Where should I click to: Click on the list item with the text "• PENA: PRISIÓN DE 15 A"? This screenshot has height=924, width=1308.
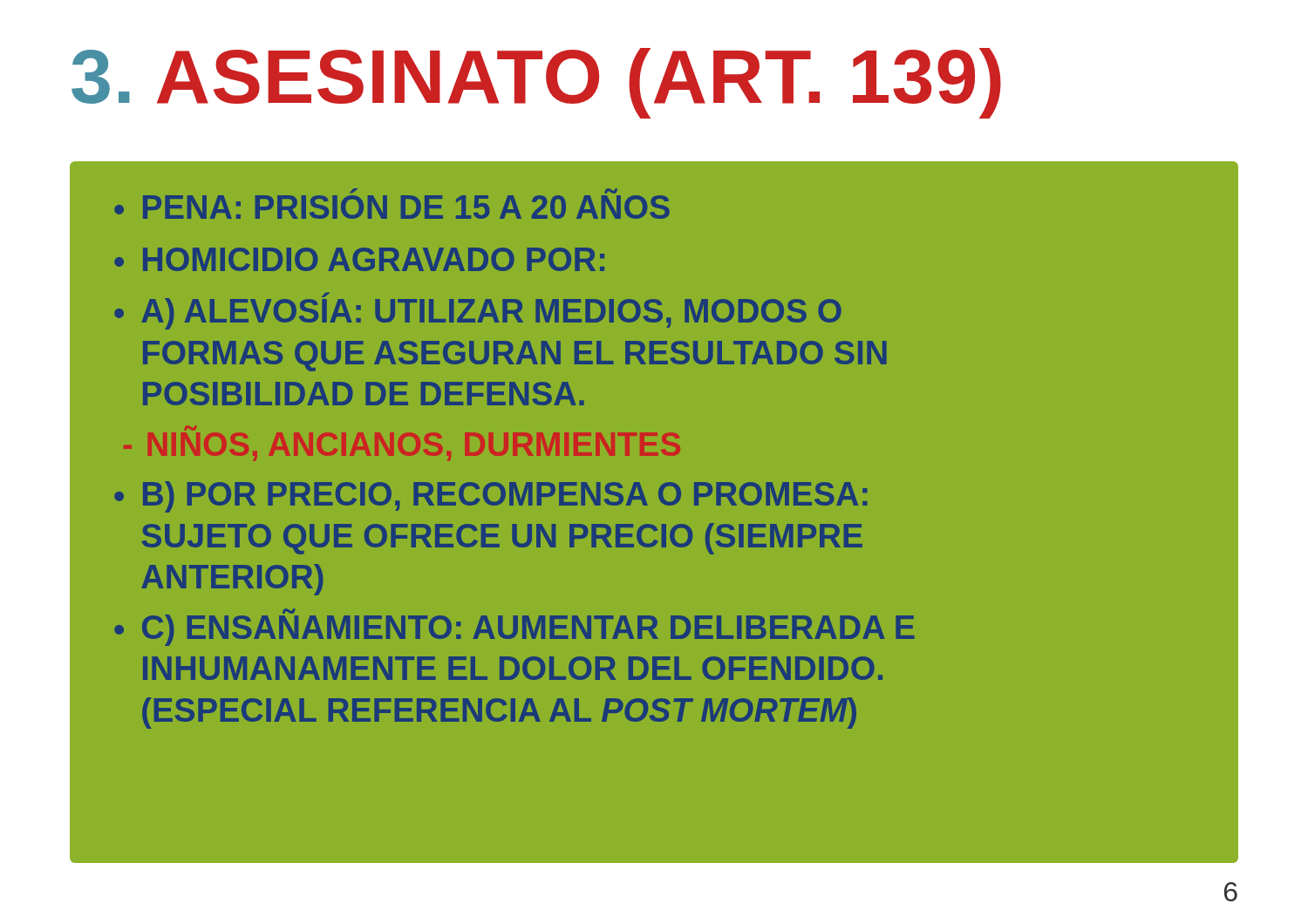pyautogui.click(x=392, y=209)
